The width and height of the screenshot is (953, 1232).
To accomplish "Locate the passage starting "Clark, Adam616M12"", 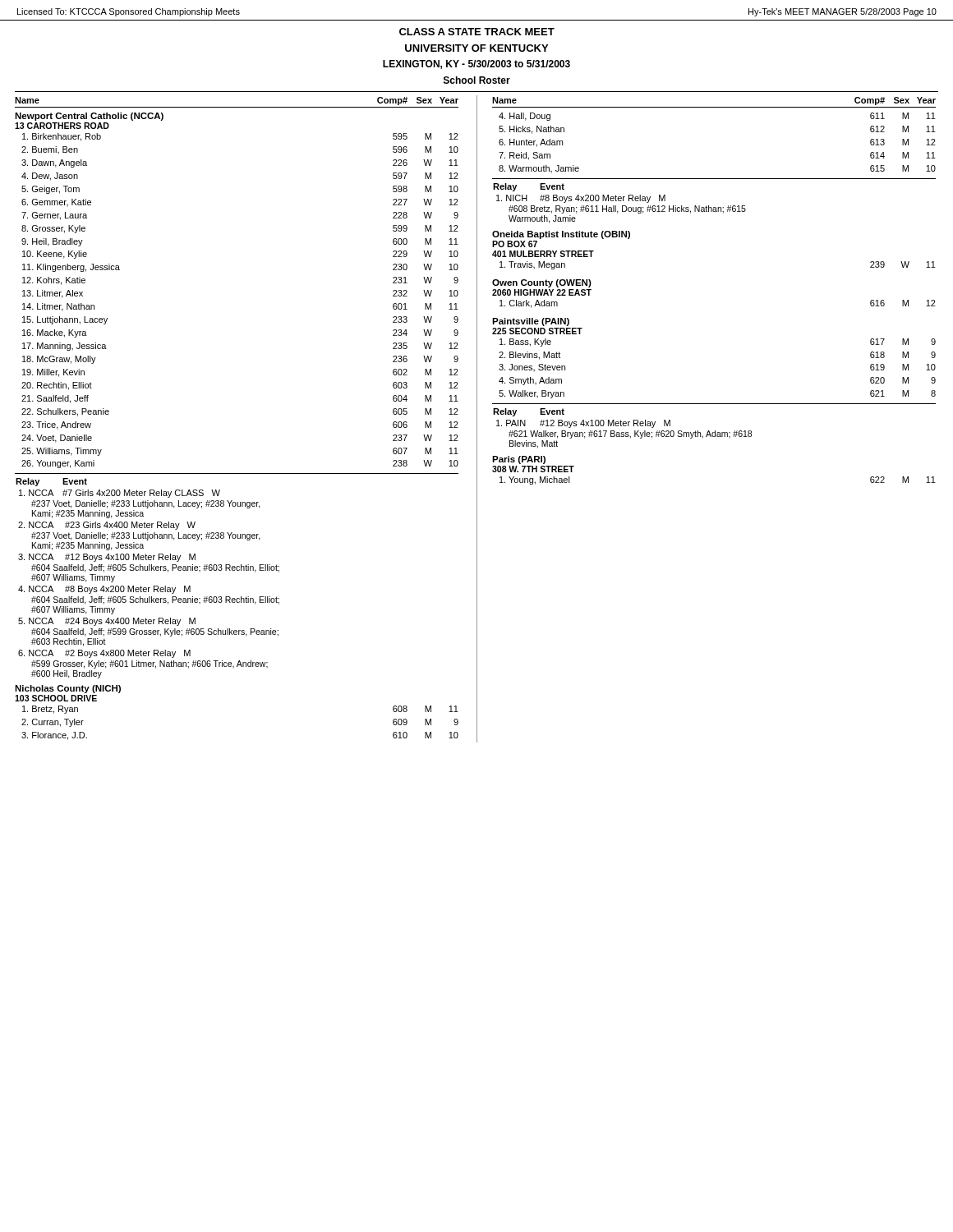I will click(528, 303).
